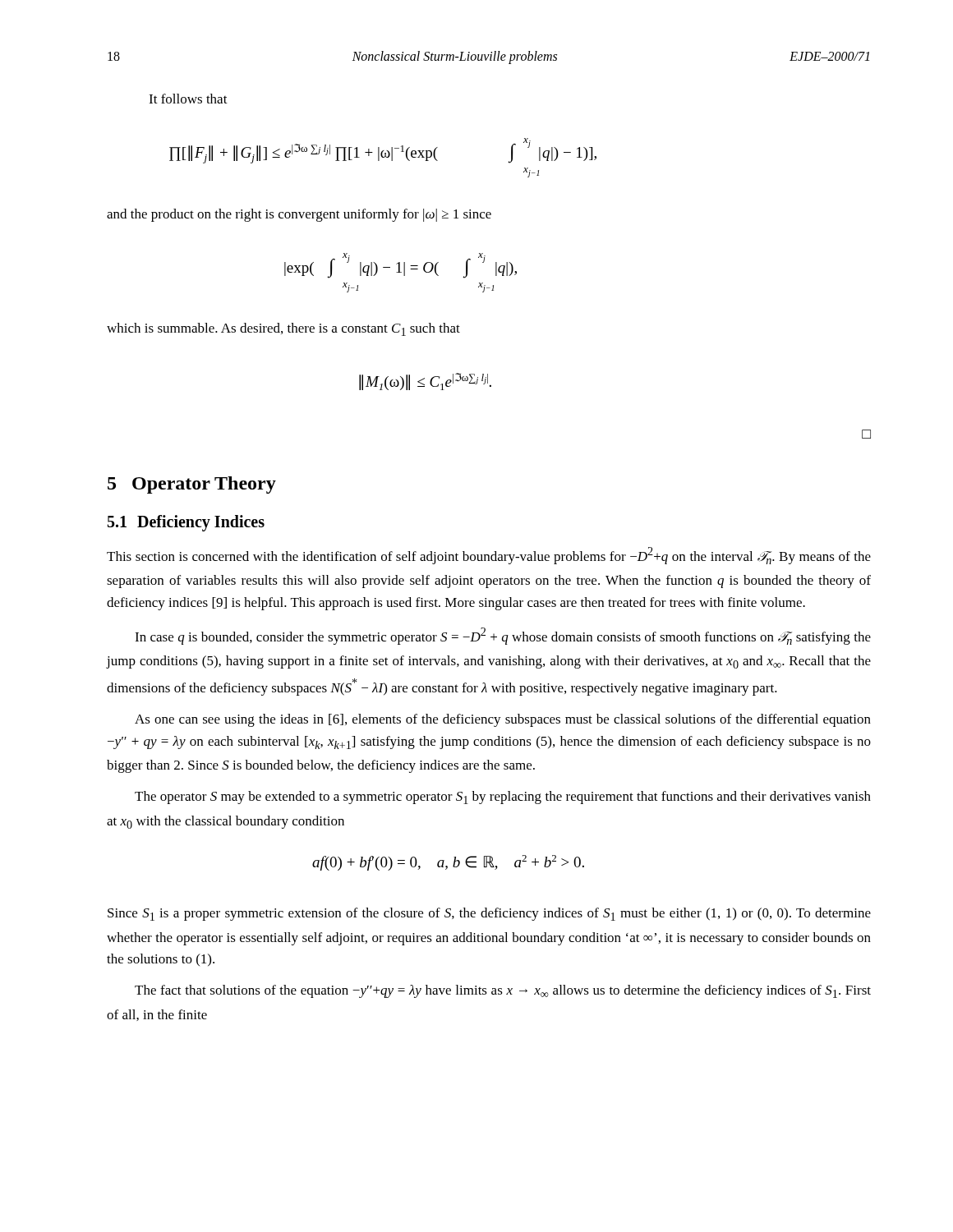Click on the text containing "It follows that"
Image resolution: width=953 pixels, height=1232 pixels.
pyautogui.click(x=188, y=99)
